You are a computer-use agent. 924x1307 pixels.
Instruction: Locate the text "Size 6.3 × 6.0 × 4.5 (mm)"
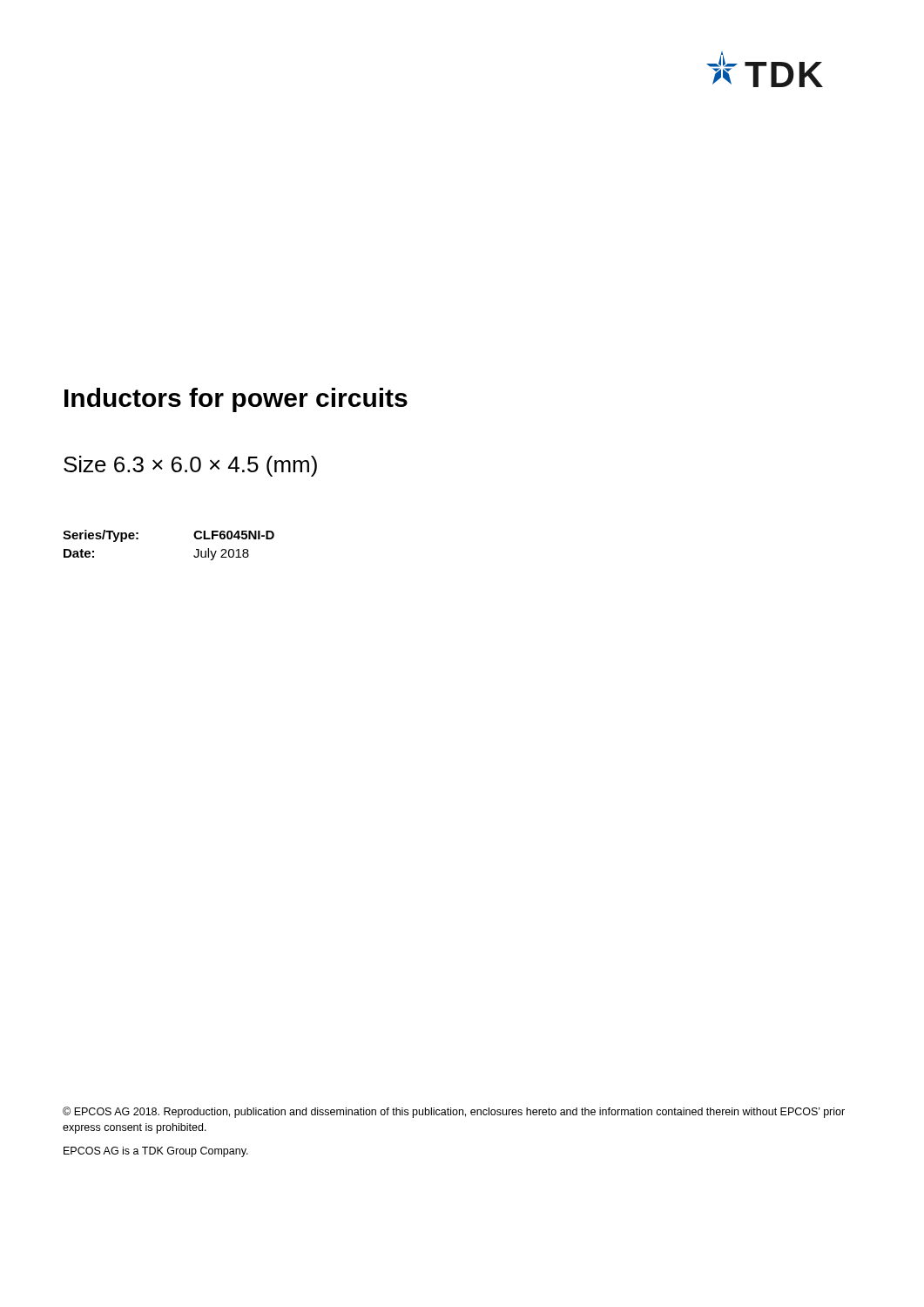pyautogui.click(x=190, y=464)
